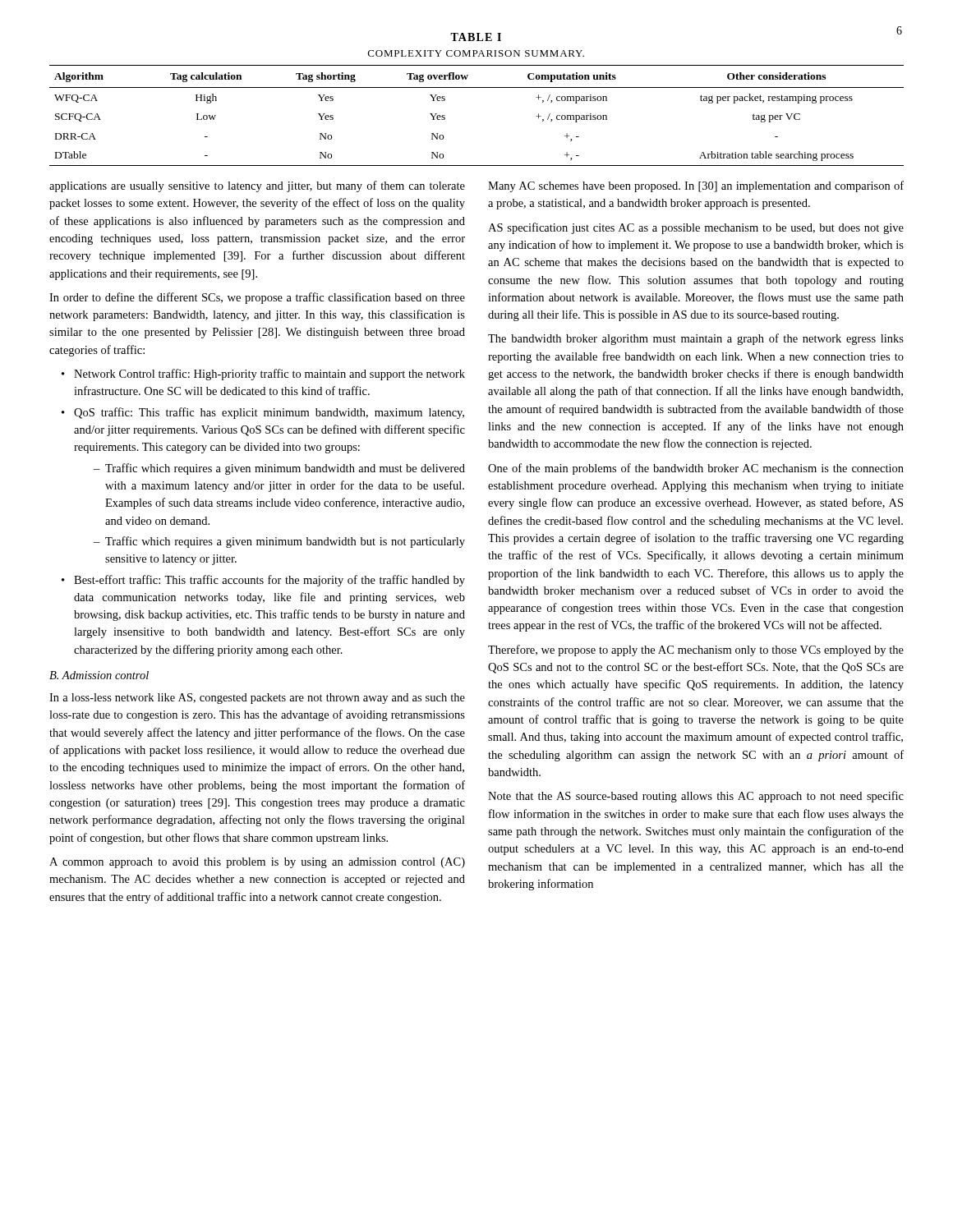Find the passage starting "Note that the AS source-based routing allows"
953x1232 pixels.
[x=696, y=840]
